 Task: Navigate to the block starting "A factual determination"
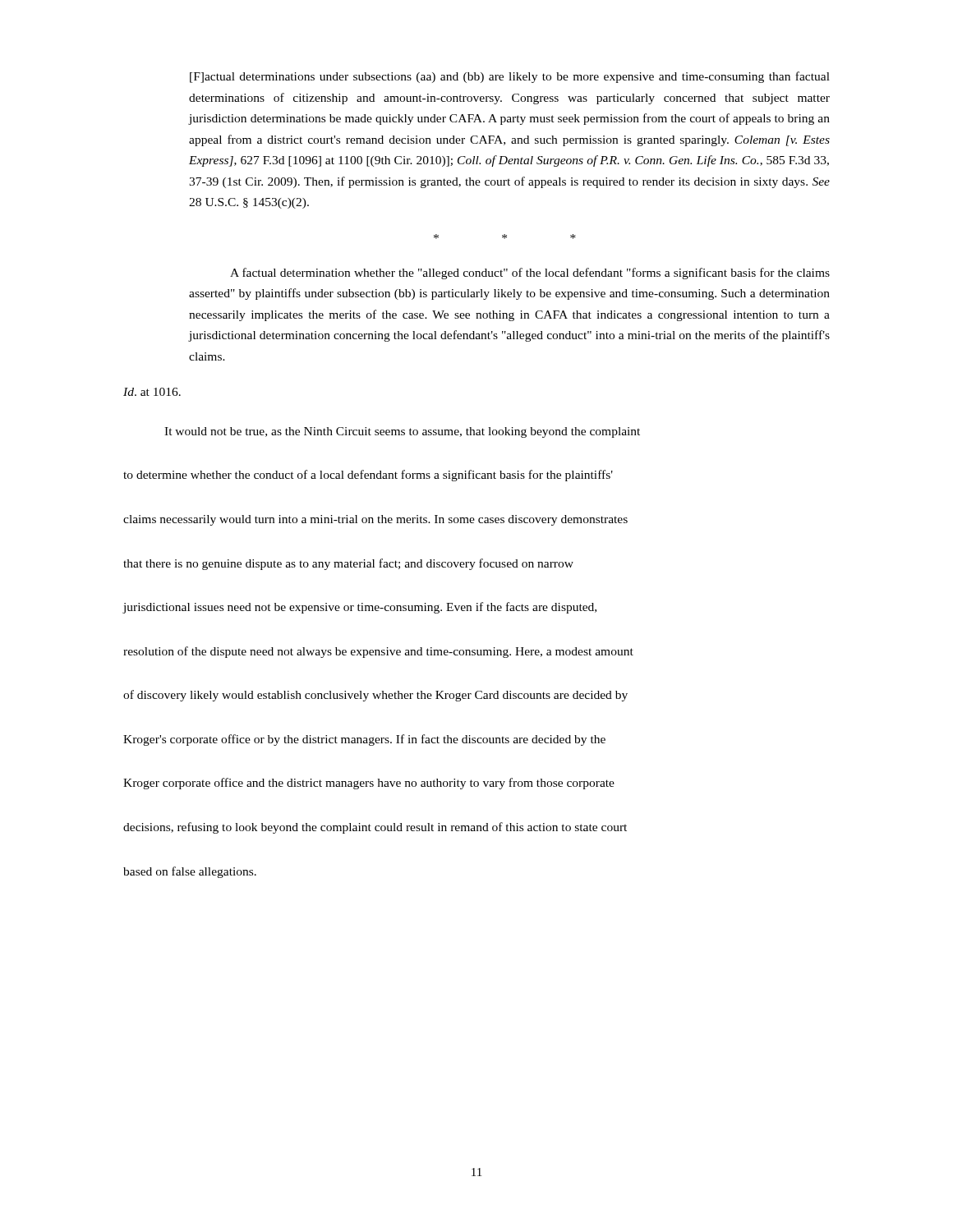[x=509, y=314]
